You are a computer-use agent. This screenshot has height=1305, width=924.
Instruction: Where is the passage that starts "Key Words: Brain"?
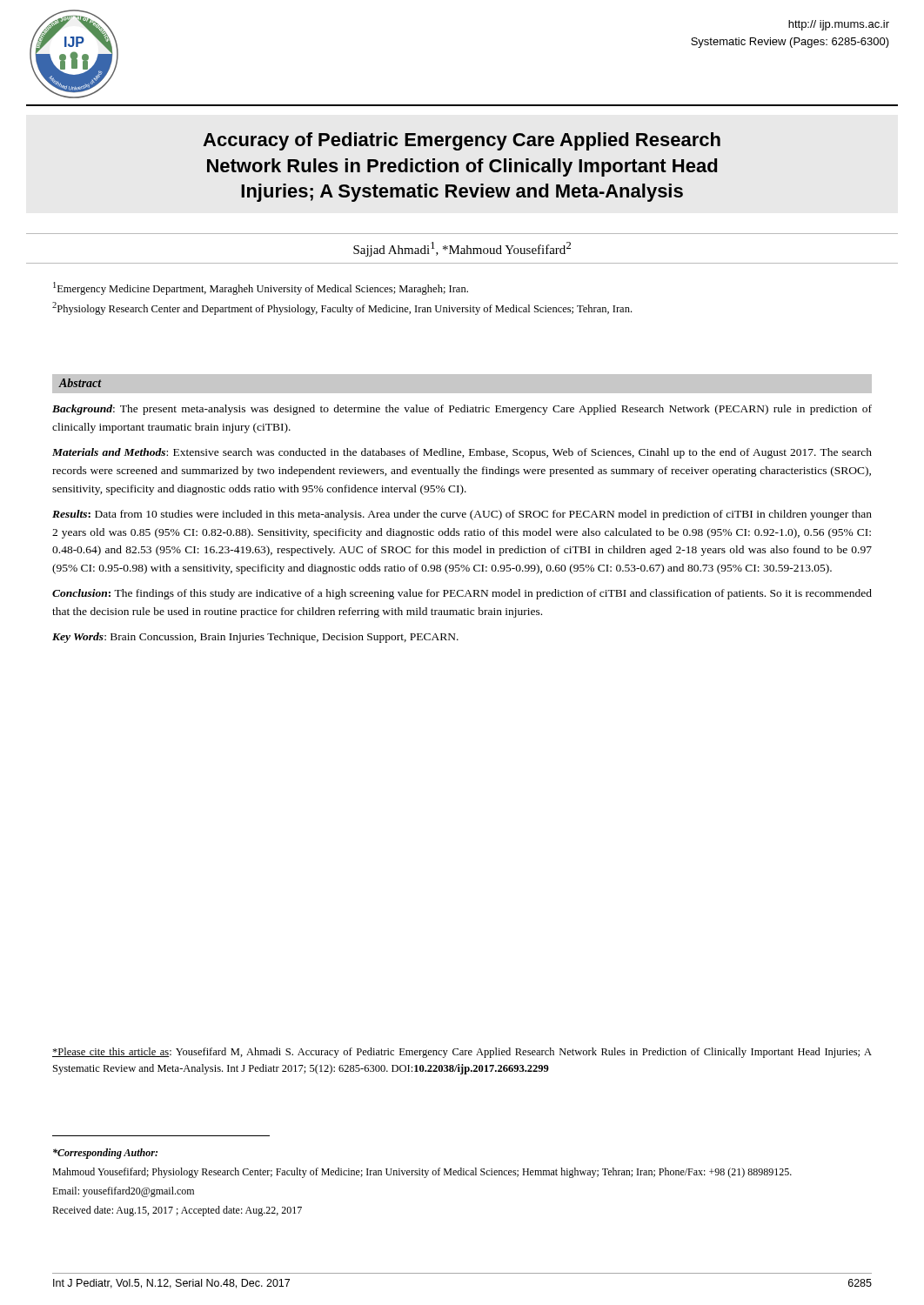tap(256, 637)
